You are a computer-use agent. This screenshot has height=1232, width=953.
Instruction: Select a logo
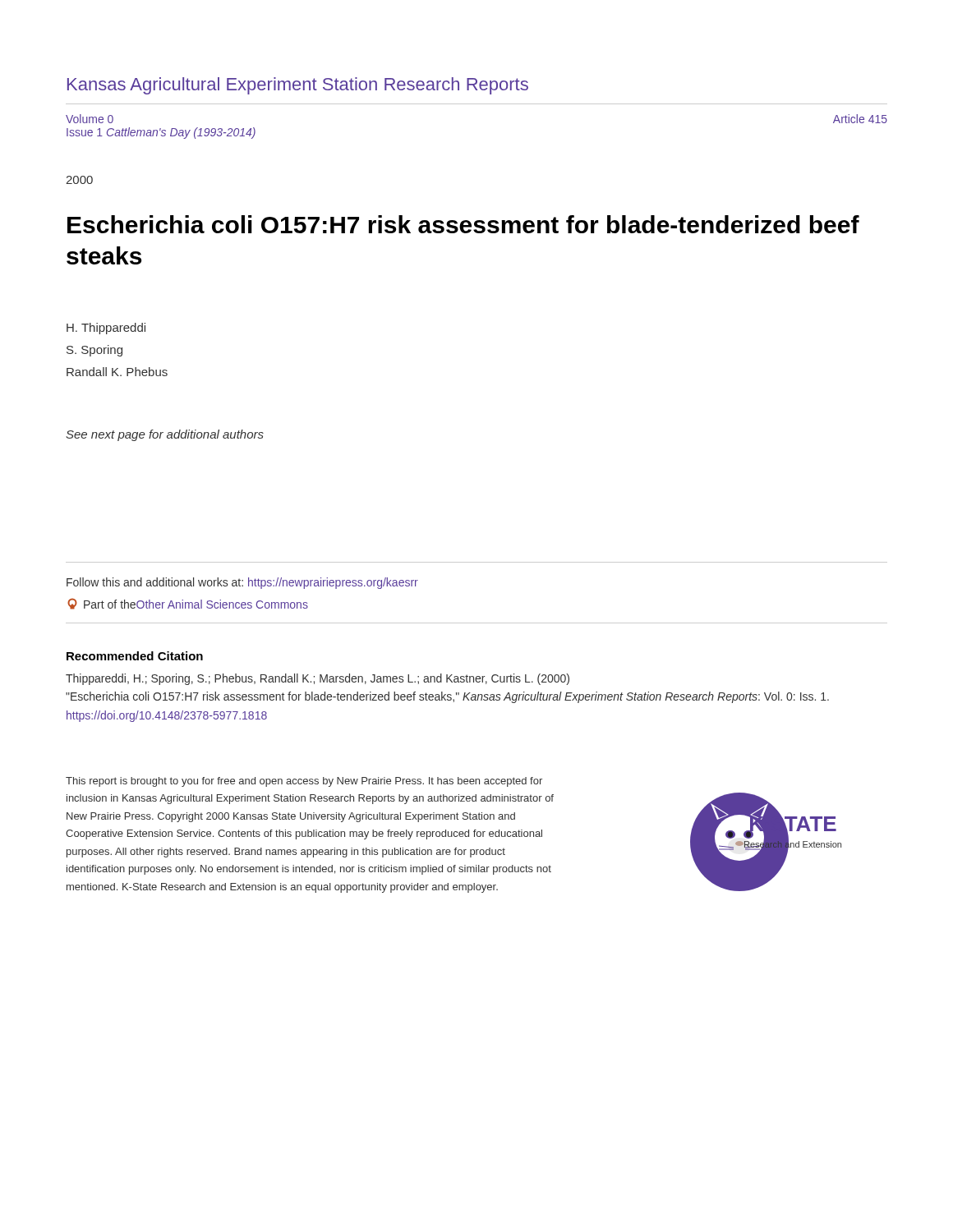point(780,843)
